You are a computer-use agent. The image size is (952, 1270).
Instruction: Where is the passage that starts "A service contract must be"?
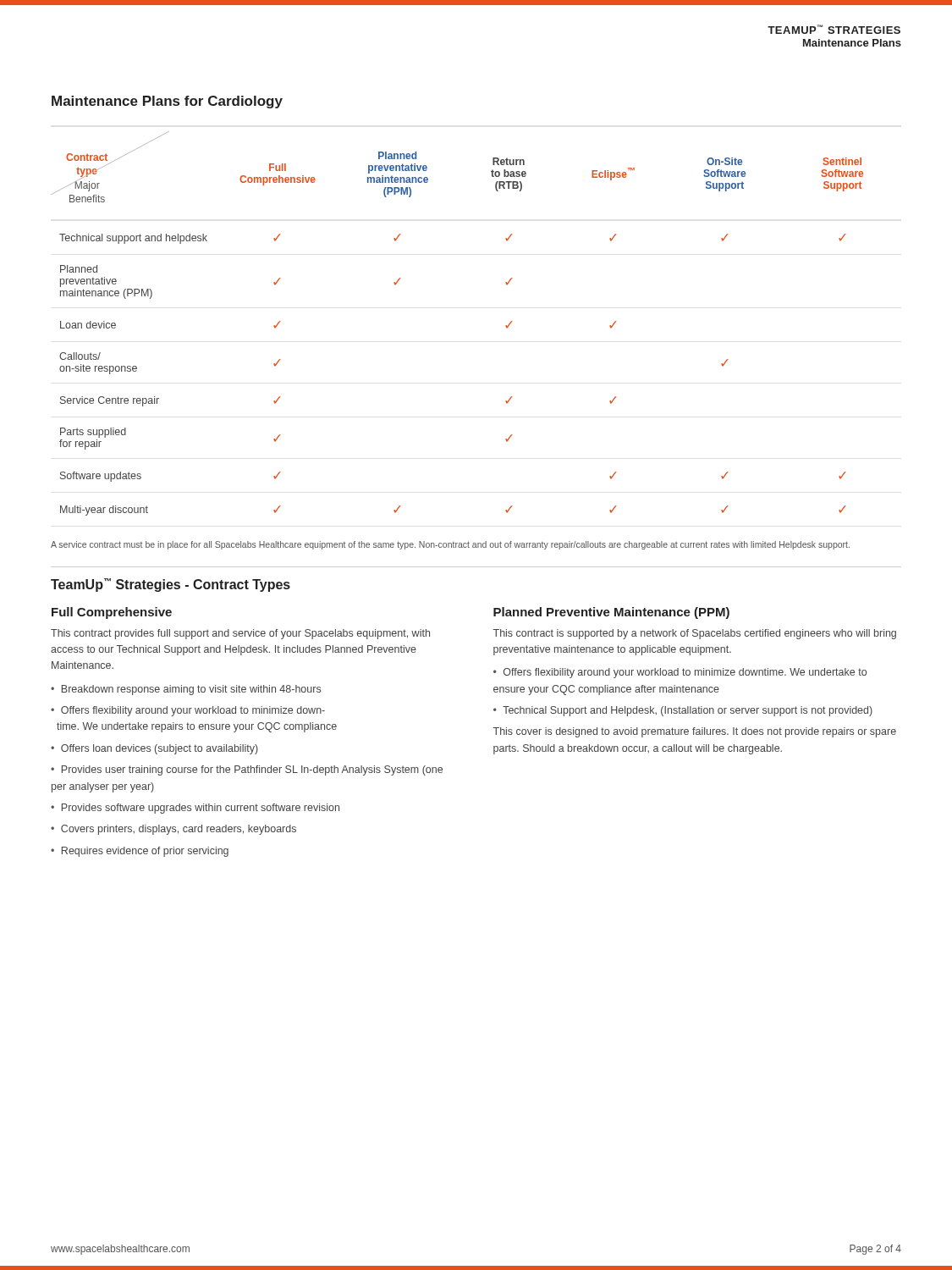476,545
